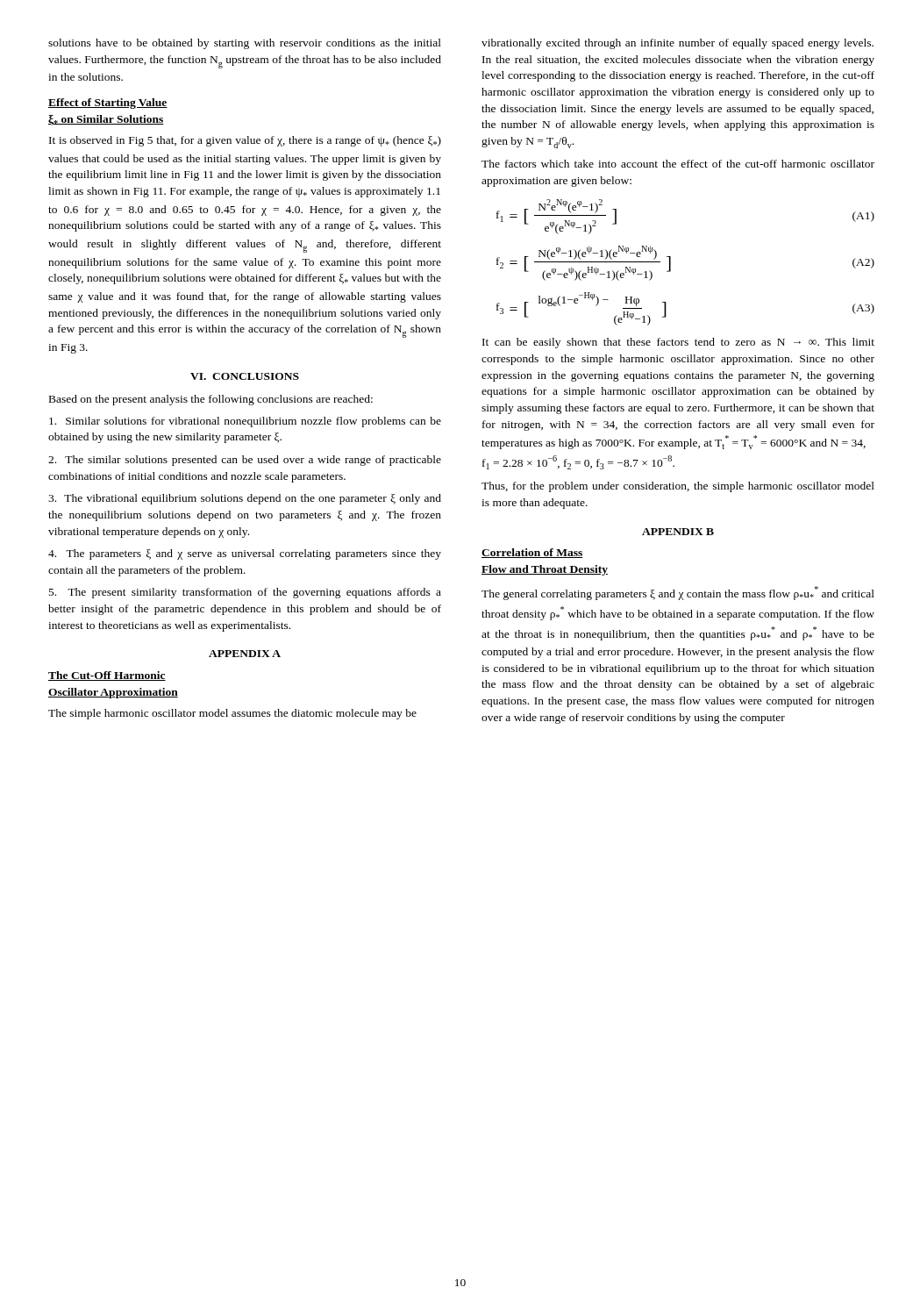Screen dimensions: 1316x920
Task: Locate the formula containing "f2 = [ N(eφ−1)(eψ−1)(eNφ−eNψ)"
Action: pyautogui.click(x=685, y=263)
